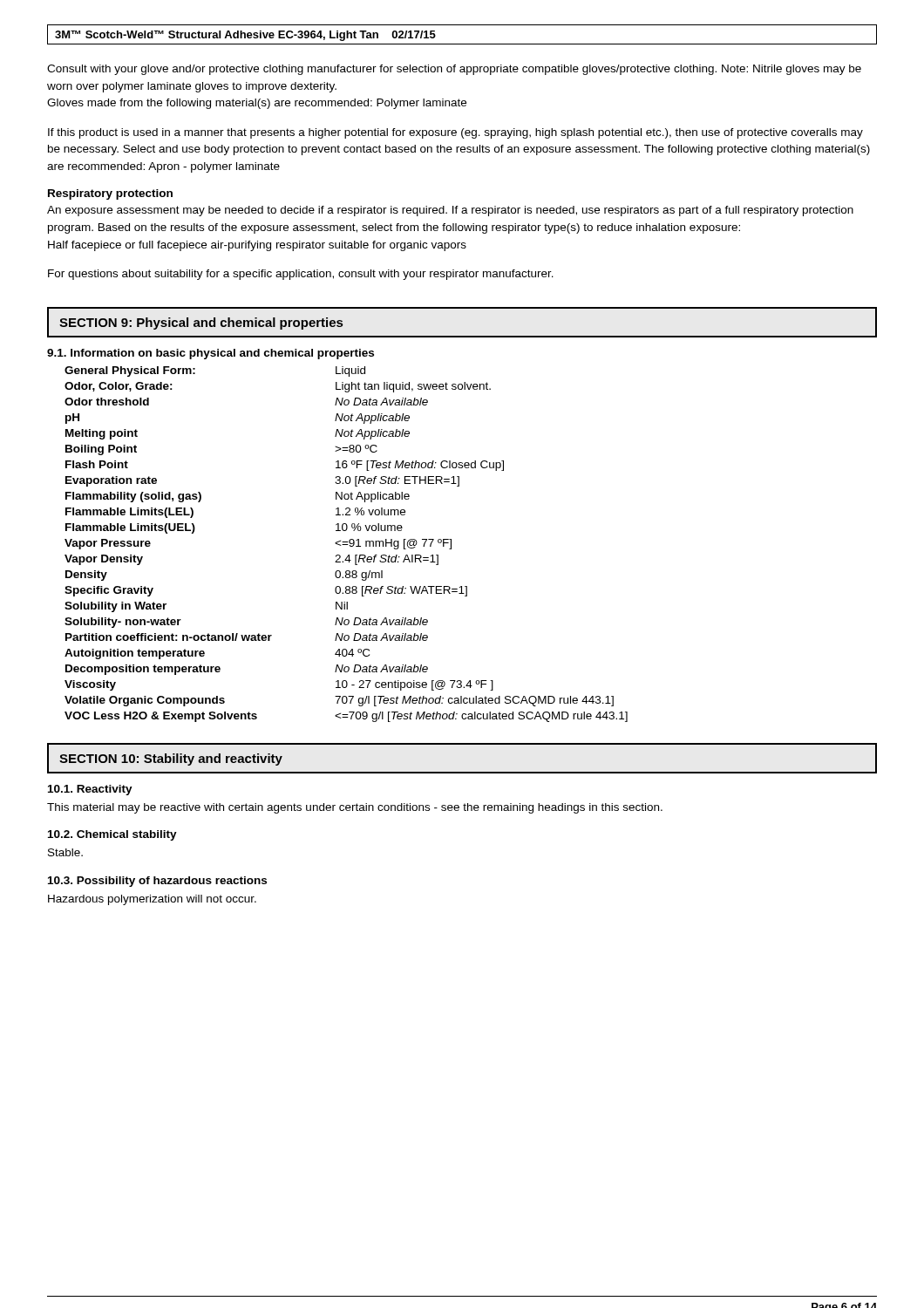The width and height of the screenshot is (924, 1308).
Task: Select the section header that says "Respiratory protection"
Action: (110, 193)
